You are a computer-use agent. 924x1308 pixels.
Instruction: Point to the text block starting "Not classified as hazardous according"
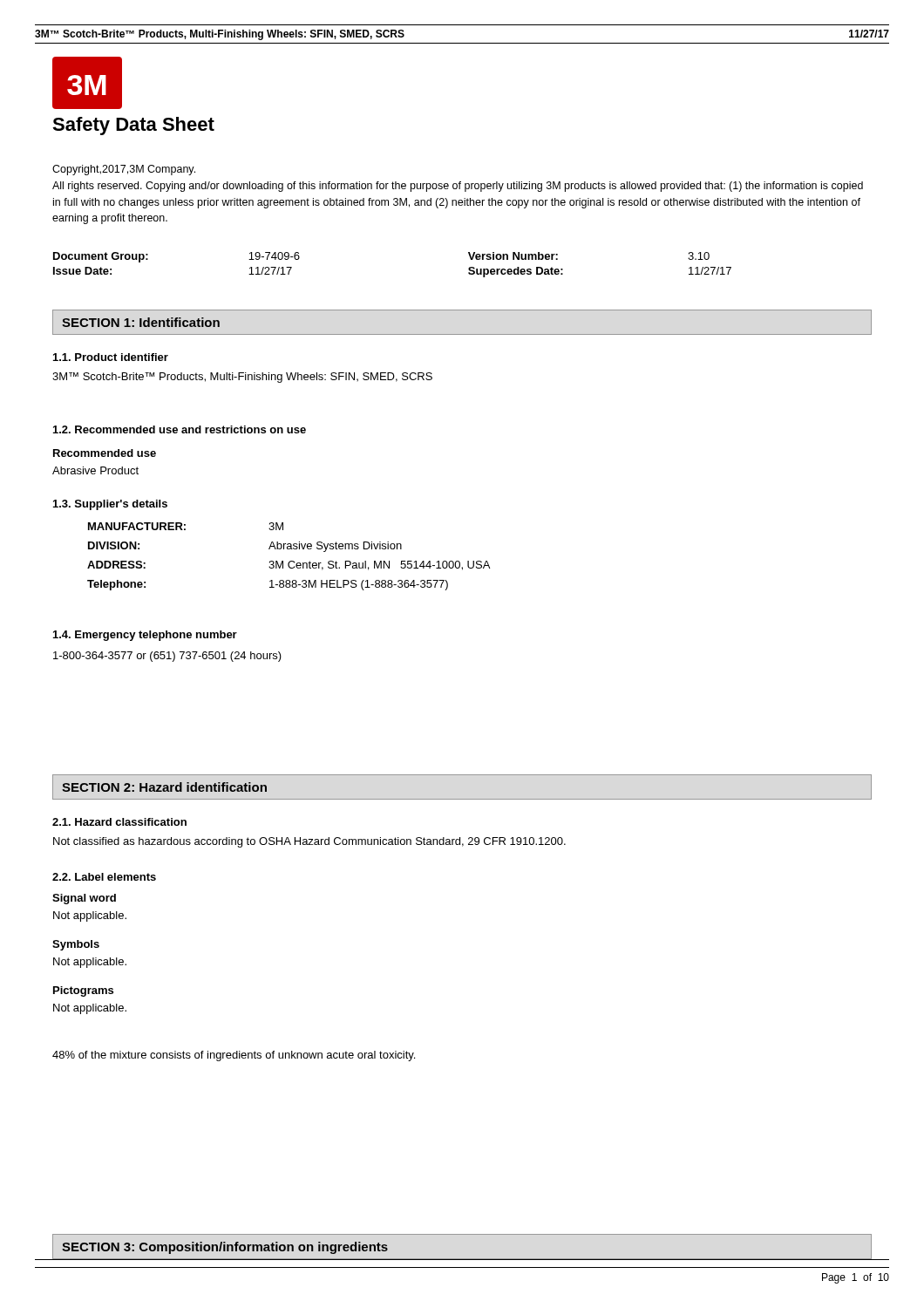(x=309, y=841)
